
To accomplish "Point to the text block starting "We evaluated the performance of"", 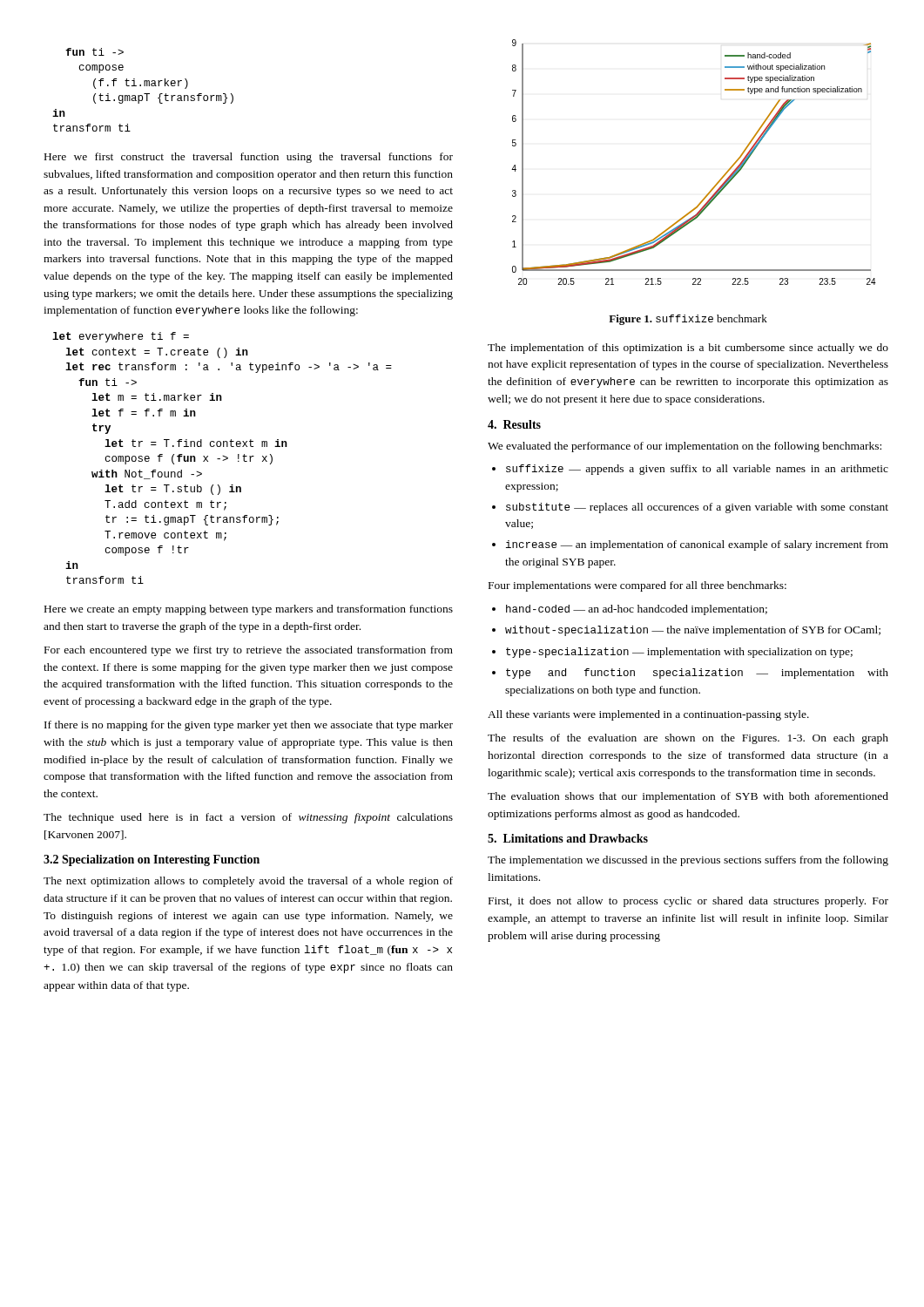I will [x=688, y=446].
